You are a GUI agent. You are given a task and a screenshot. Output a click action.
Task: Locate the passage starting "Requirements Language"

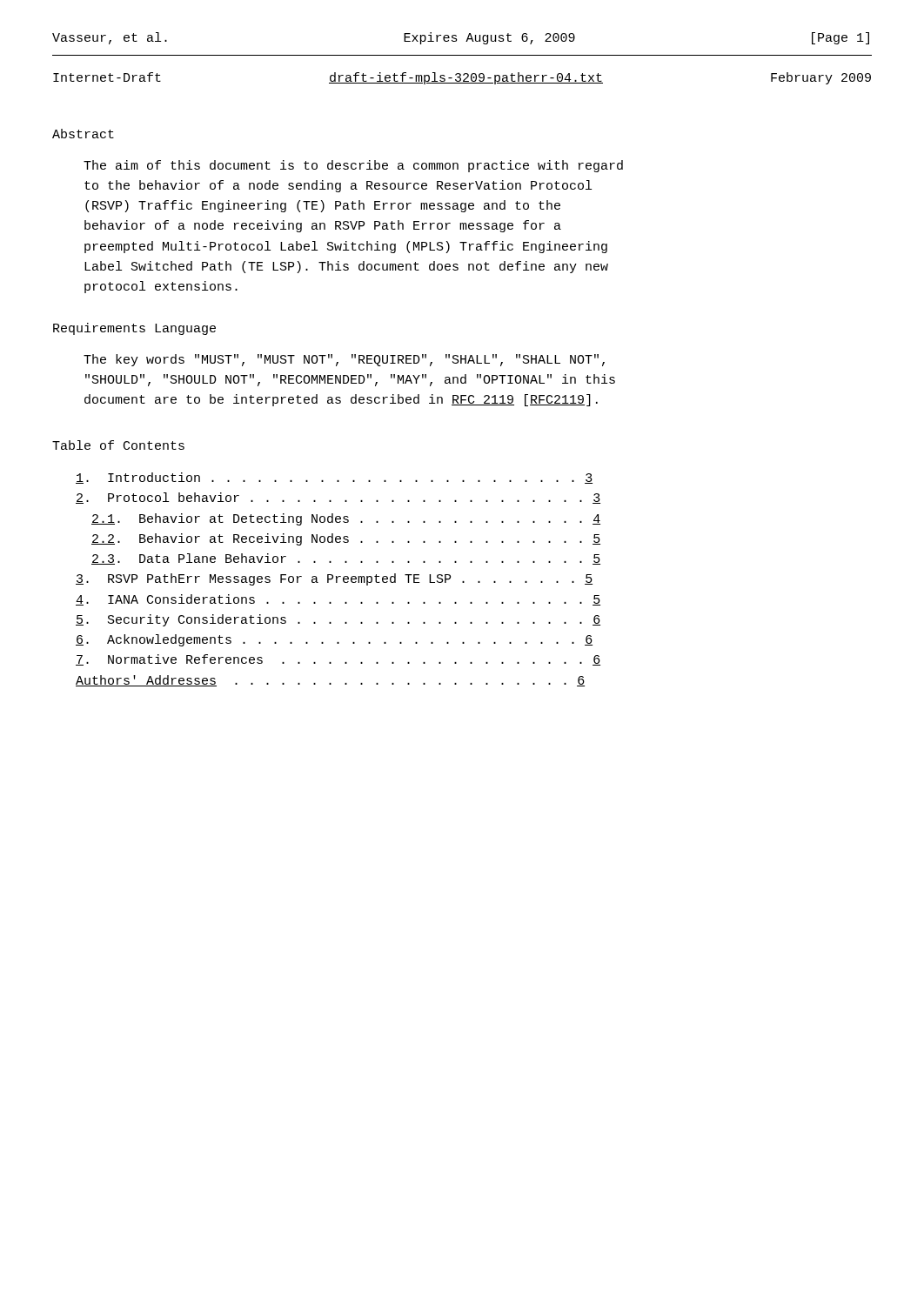(134, 330)
